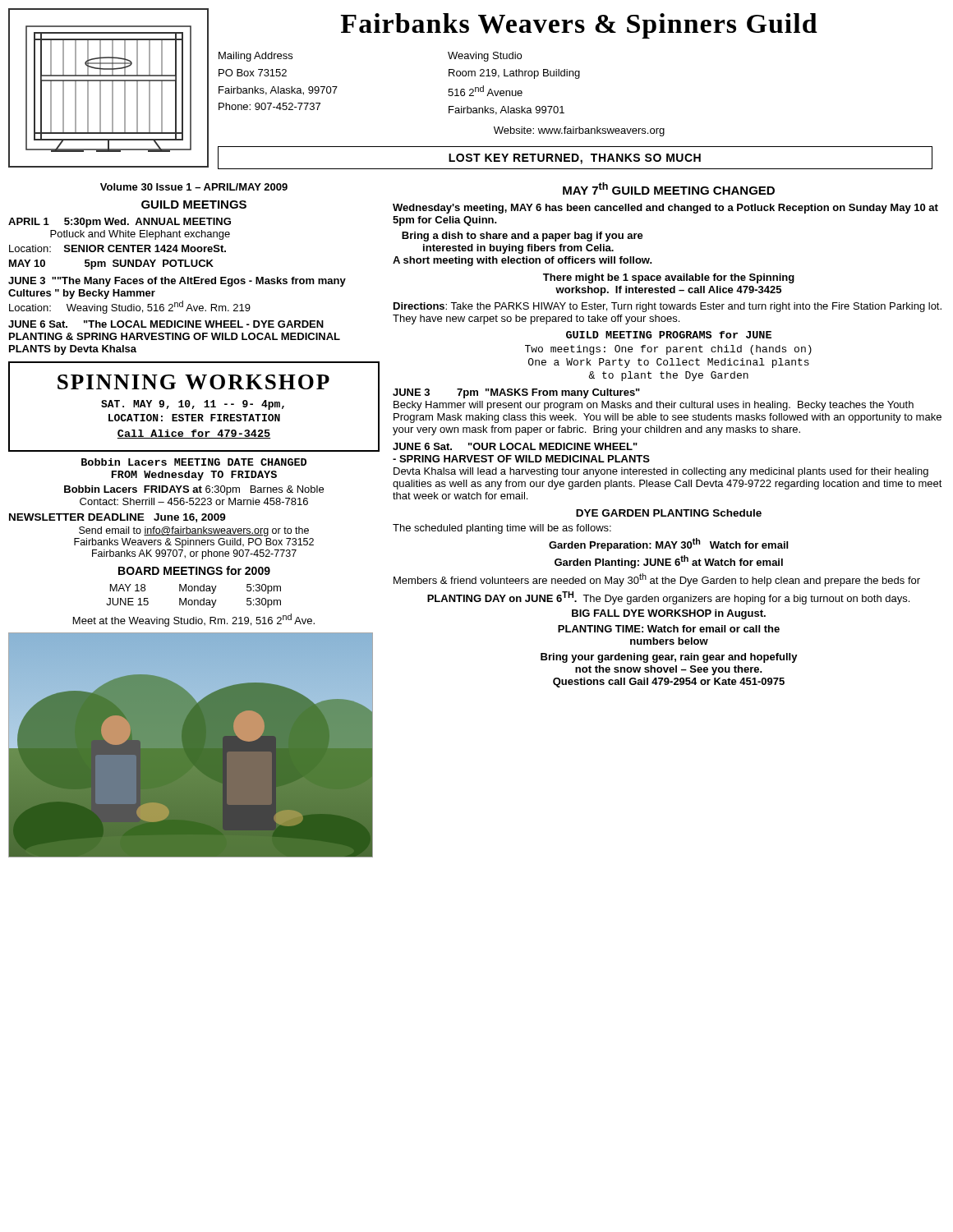
Task: Click on the element starting "JUNE 6 Sat. "The LOCAL MEDICINE WHEEL"
Action: click(174, 337)
